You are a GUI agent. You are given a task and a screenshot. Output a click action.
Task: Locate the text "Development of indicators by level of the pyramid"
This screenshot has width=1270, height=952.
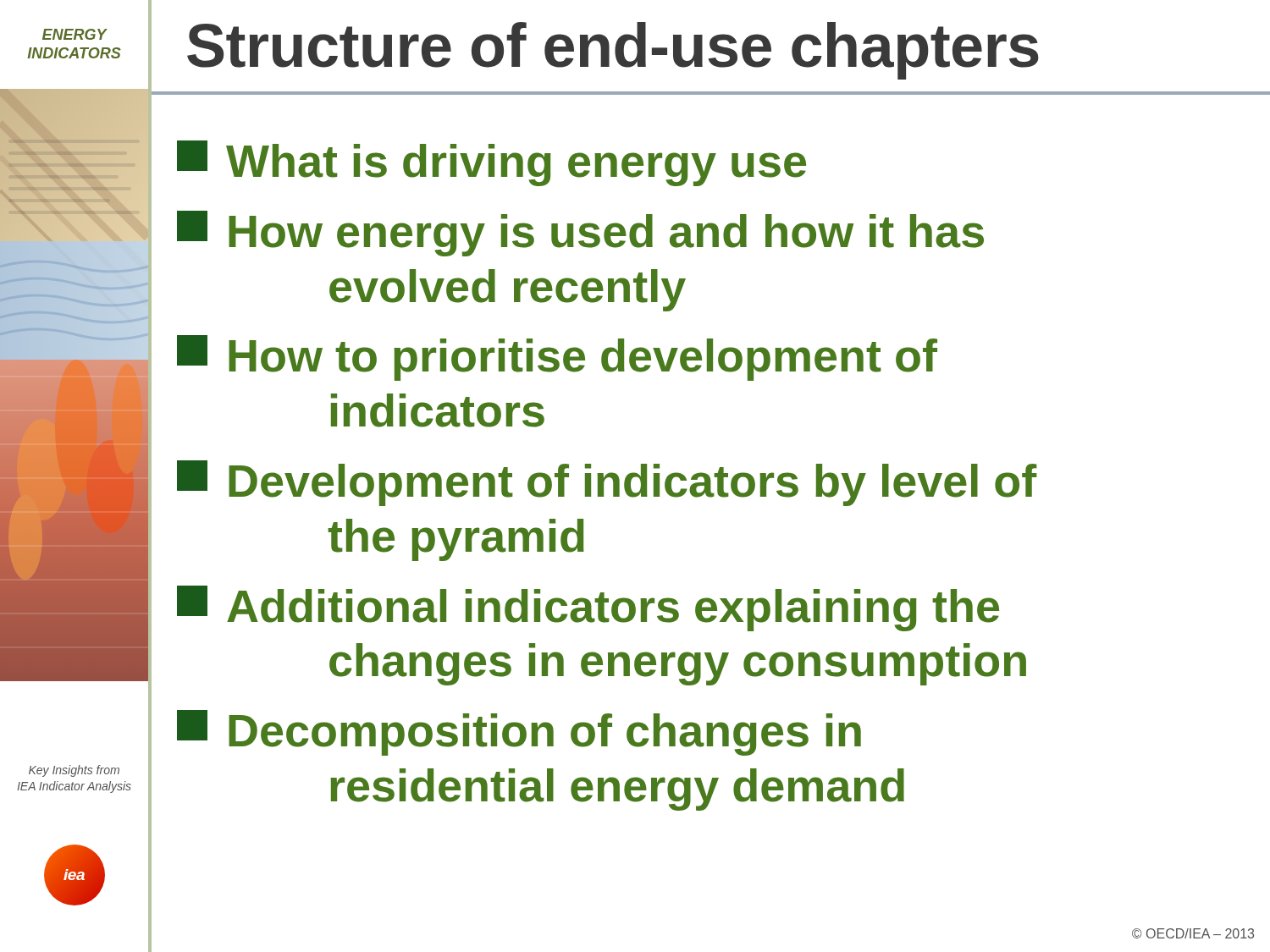click(607, 508)
